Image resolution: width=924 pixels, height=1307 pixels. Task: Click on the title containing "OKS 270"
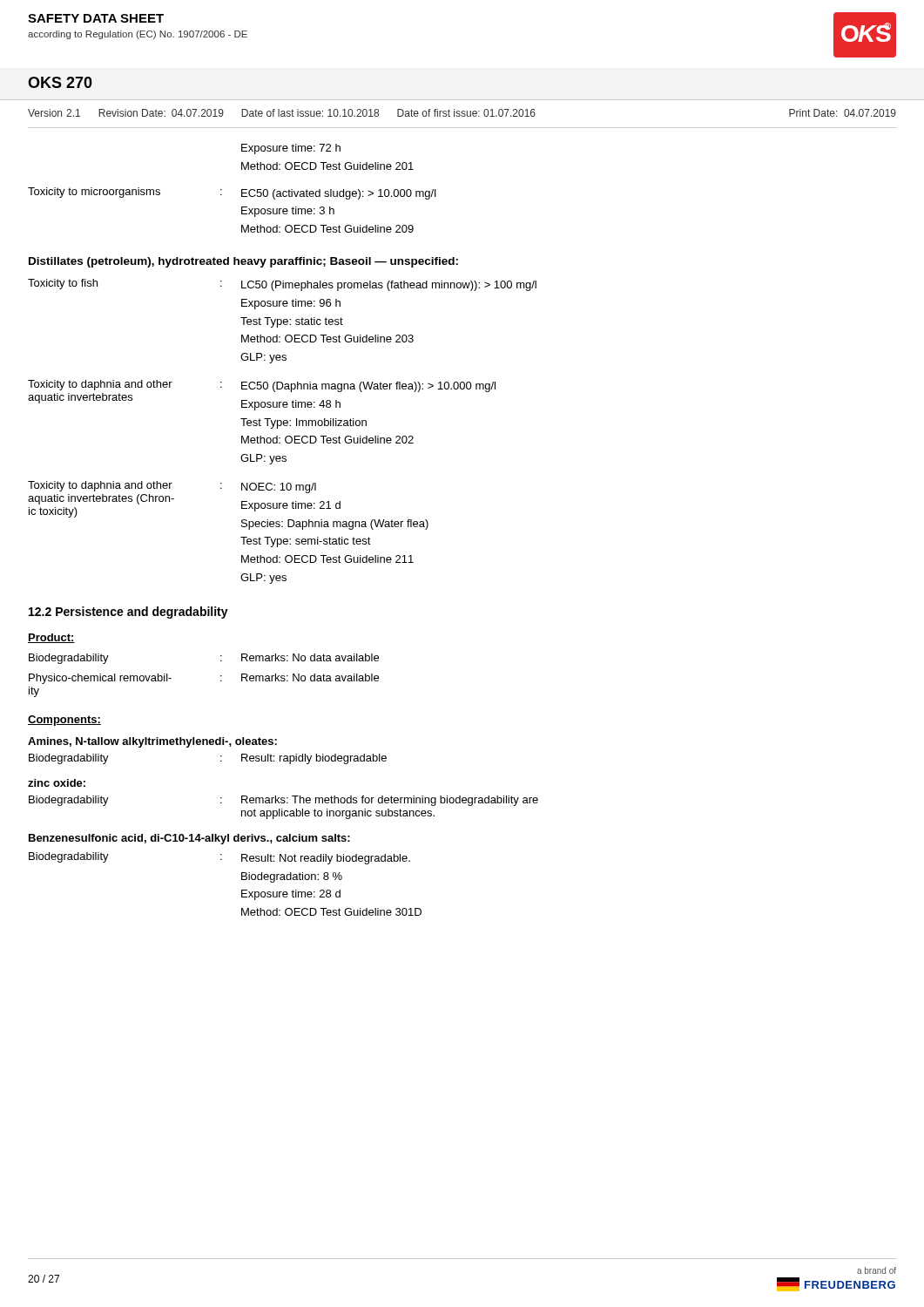60,83
